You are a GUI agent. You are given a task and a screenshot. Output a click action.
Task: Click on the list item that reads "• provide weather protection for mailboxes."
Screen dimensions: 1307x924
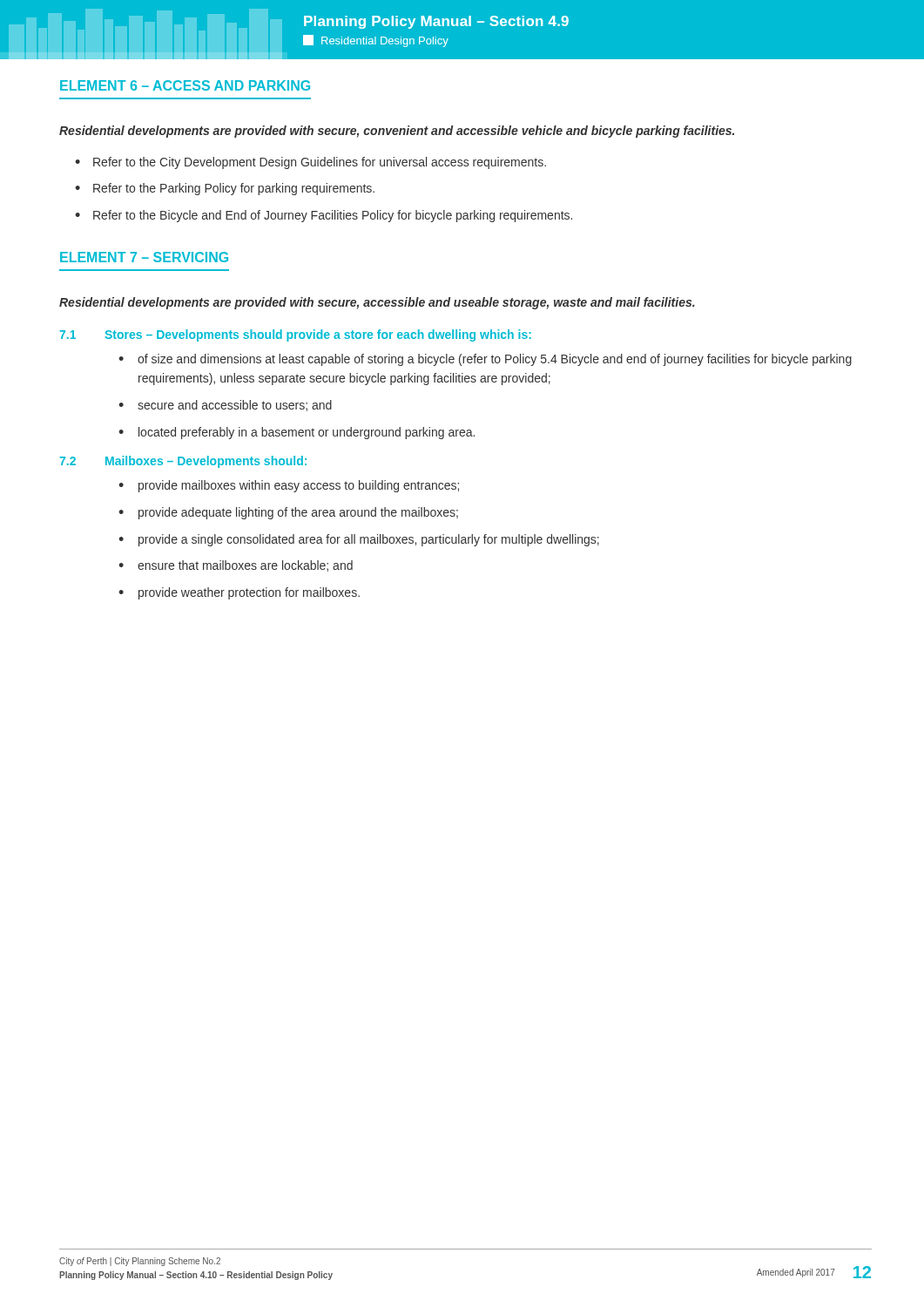click(x=240, y=593)
